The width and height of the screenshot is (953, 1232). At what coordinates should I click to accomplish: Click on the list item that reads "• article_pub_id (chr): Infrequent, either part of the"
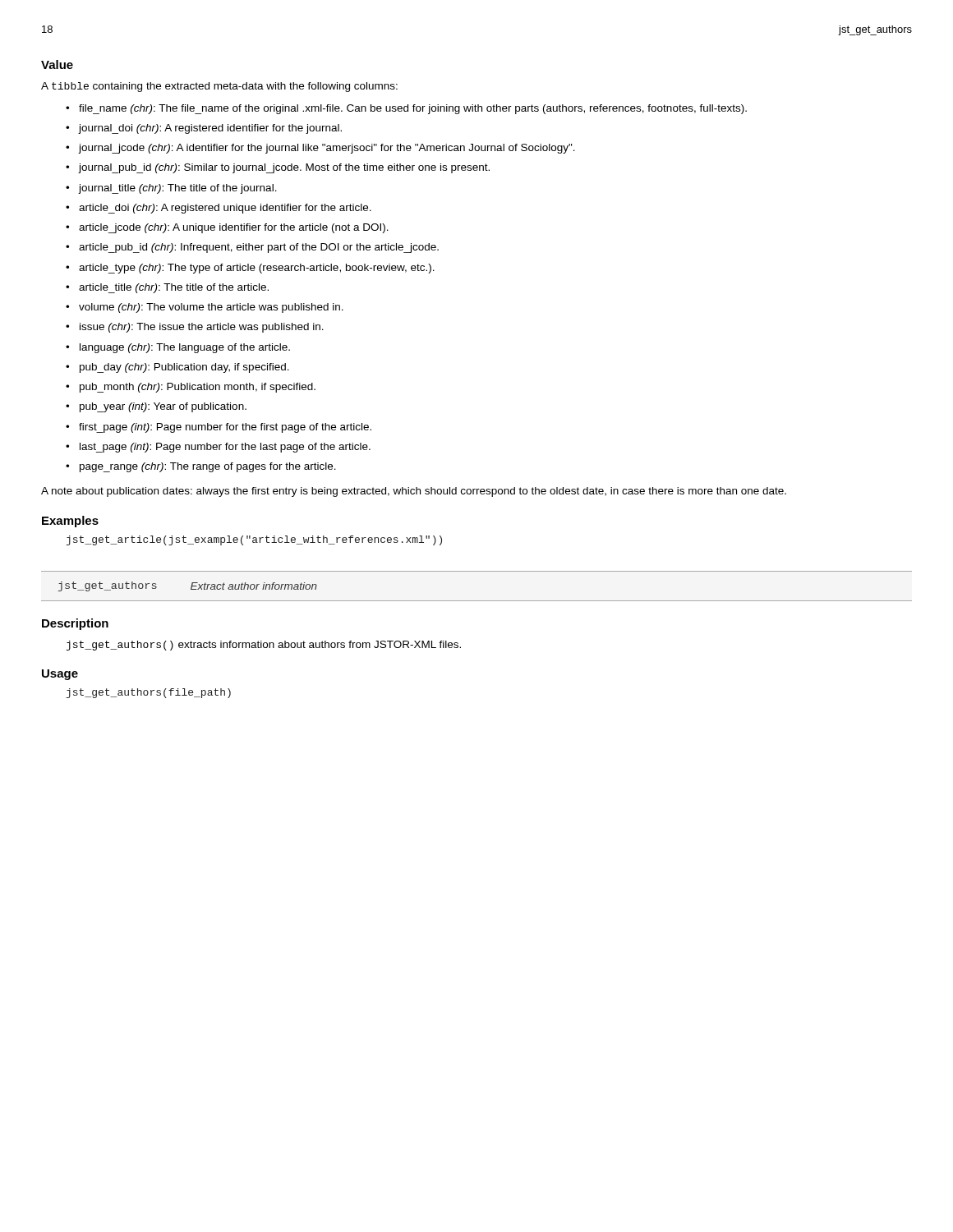coord(252,248)
